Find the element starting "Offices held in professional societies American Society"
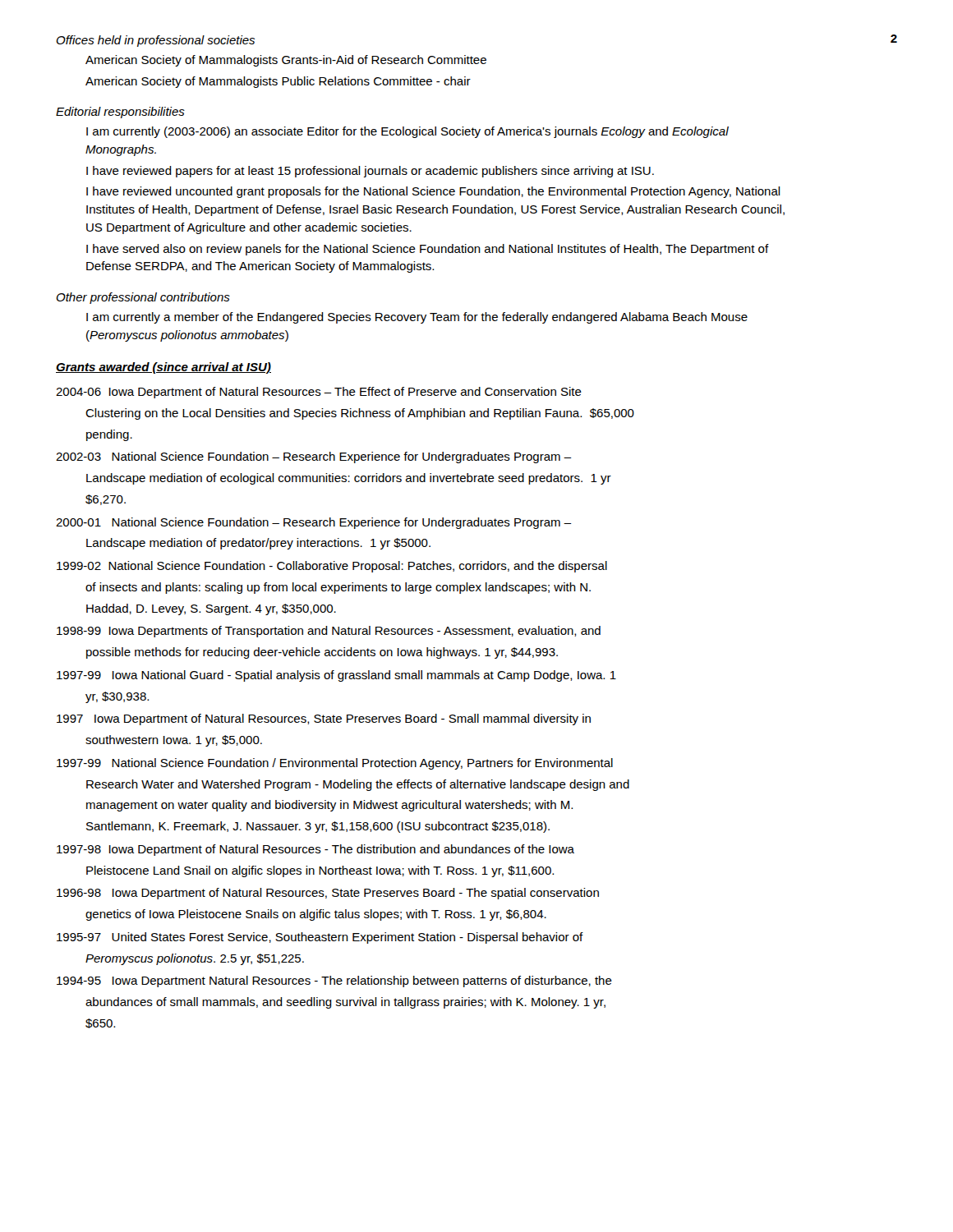The image size is (953, 1232). tap(426, 60)
